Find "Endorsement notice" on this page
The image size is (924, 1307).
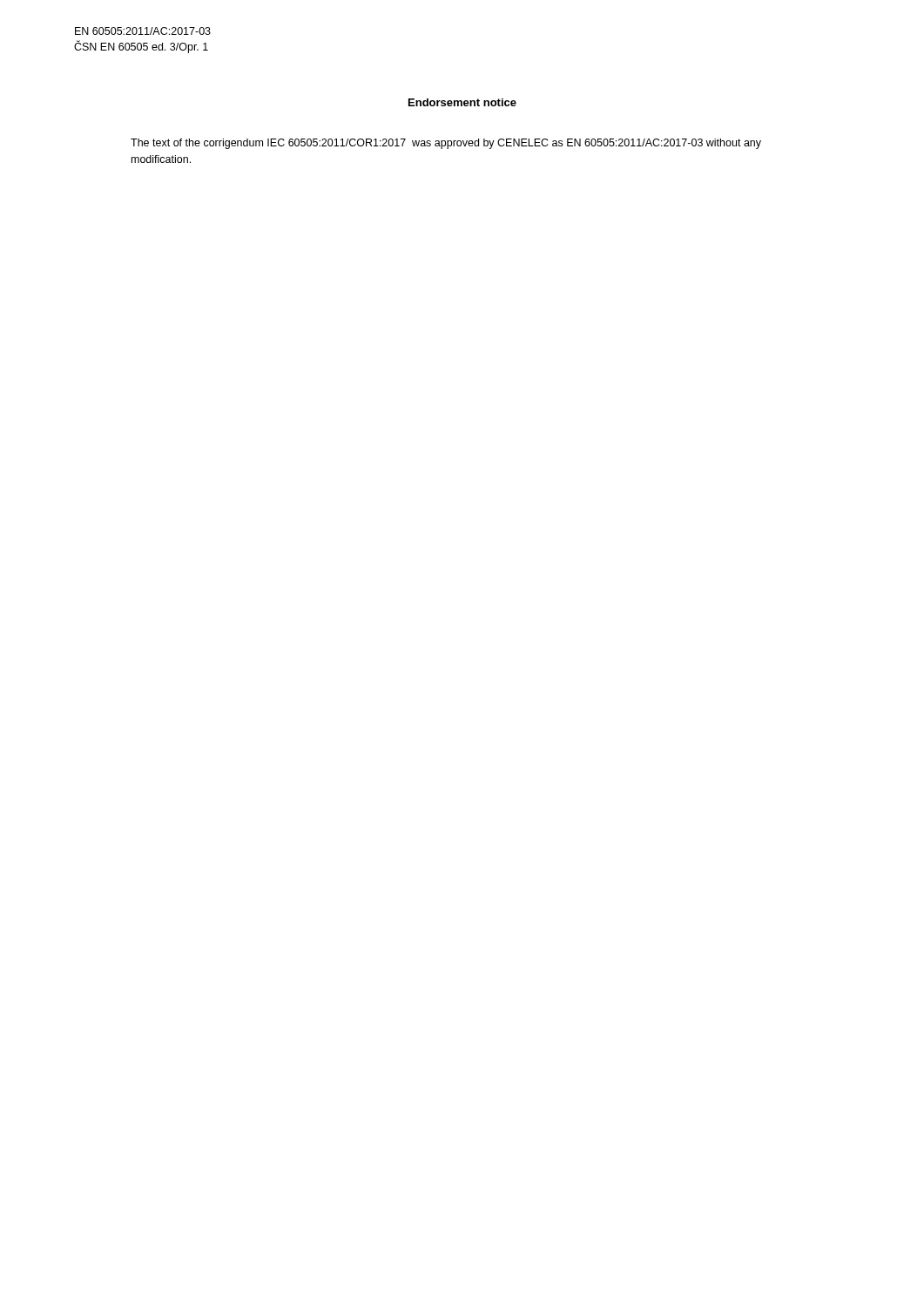tap(462, 102)
